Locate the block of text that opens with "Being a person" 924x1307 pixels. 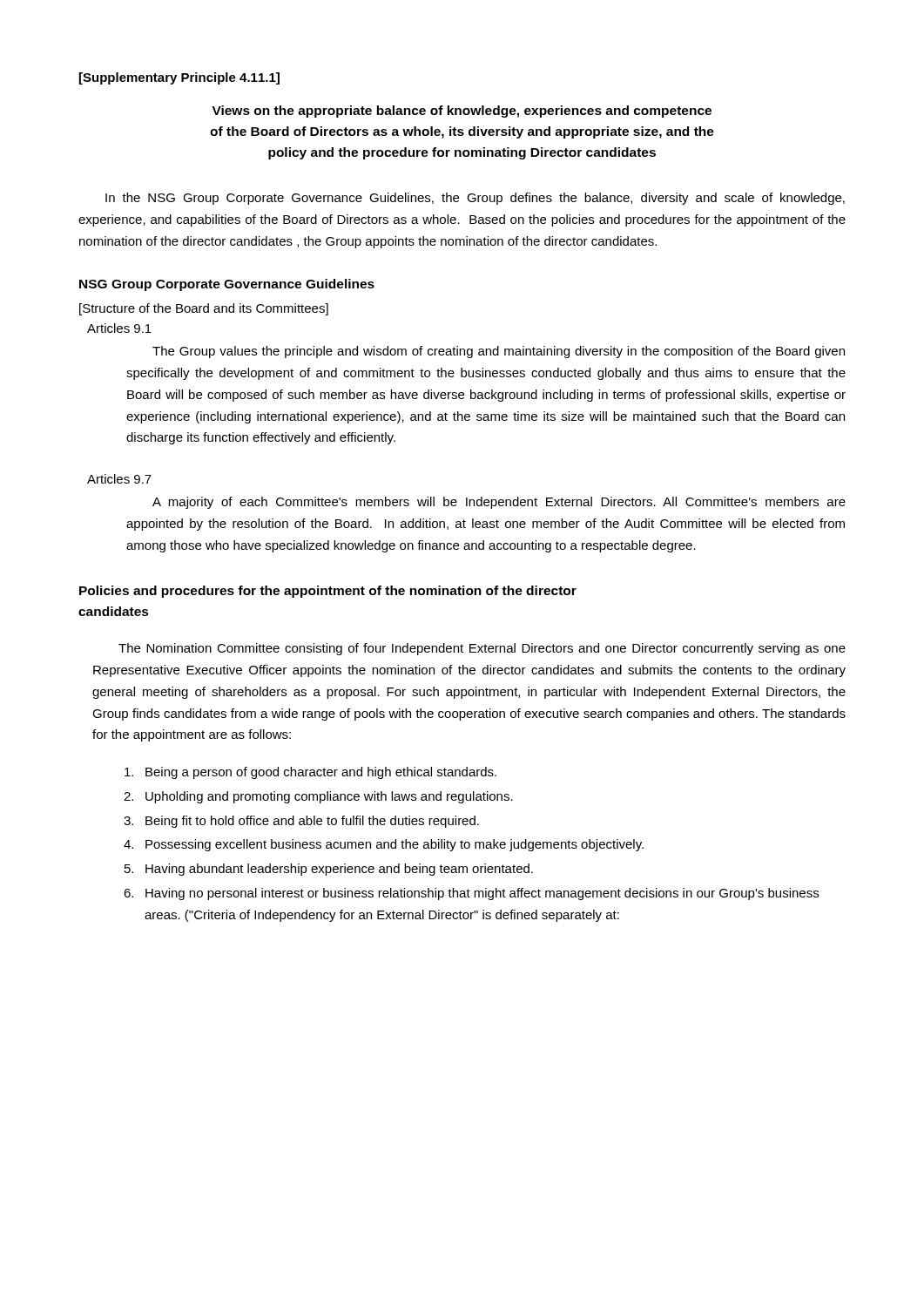(x=311, y=772)
